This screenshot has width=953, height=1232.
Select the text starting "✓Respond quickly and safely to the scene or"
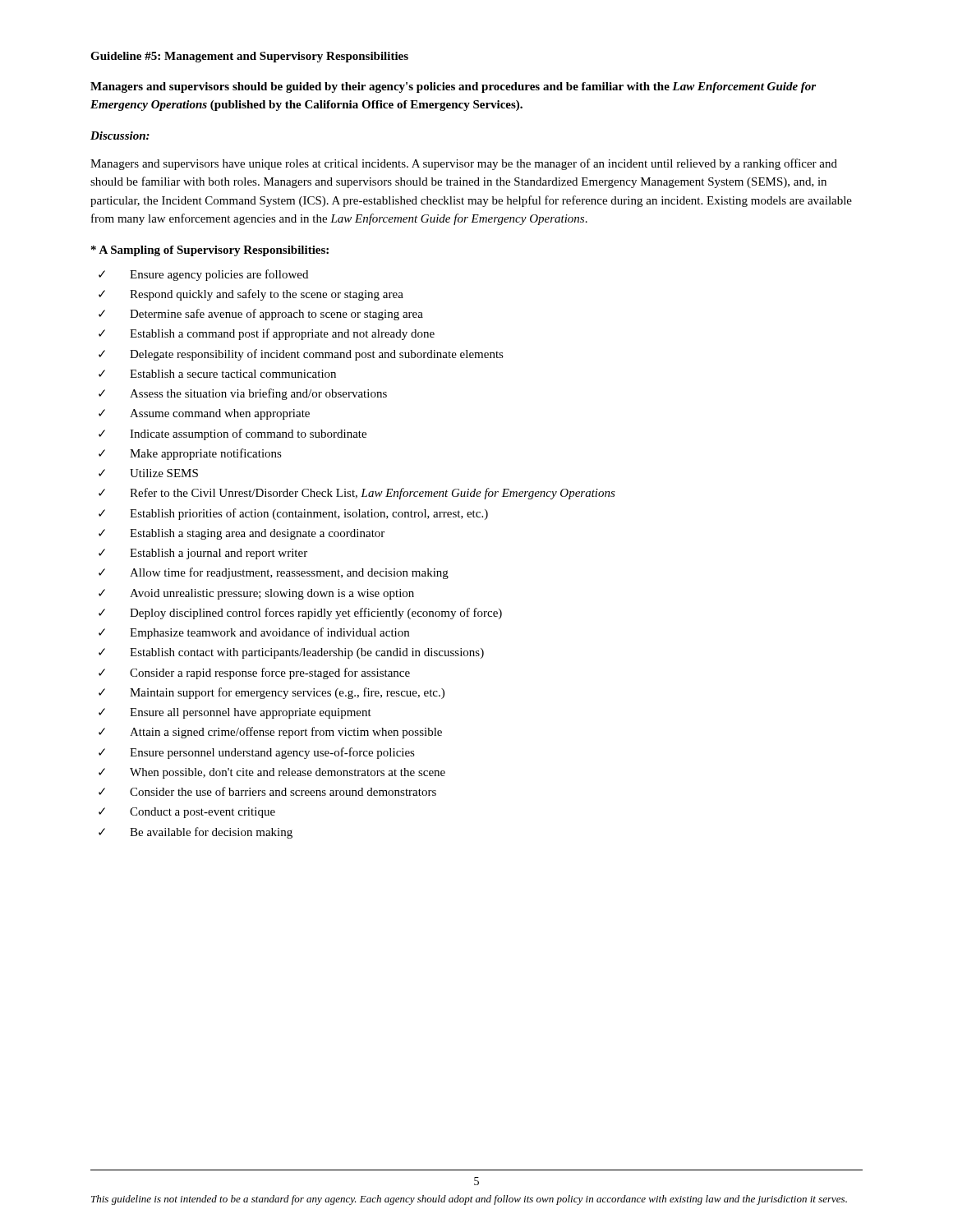click(250, 294)
